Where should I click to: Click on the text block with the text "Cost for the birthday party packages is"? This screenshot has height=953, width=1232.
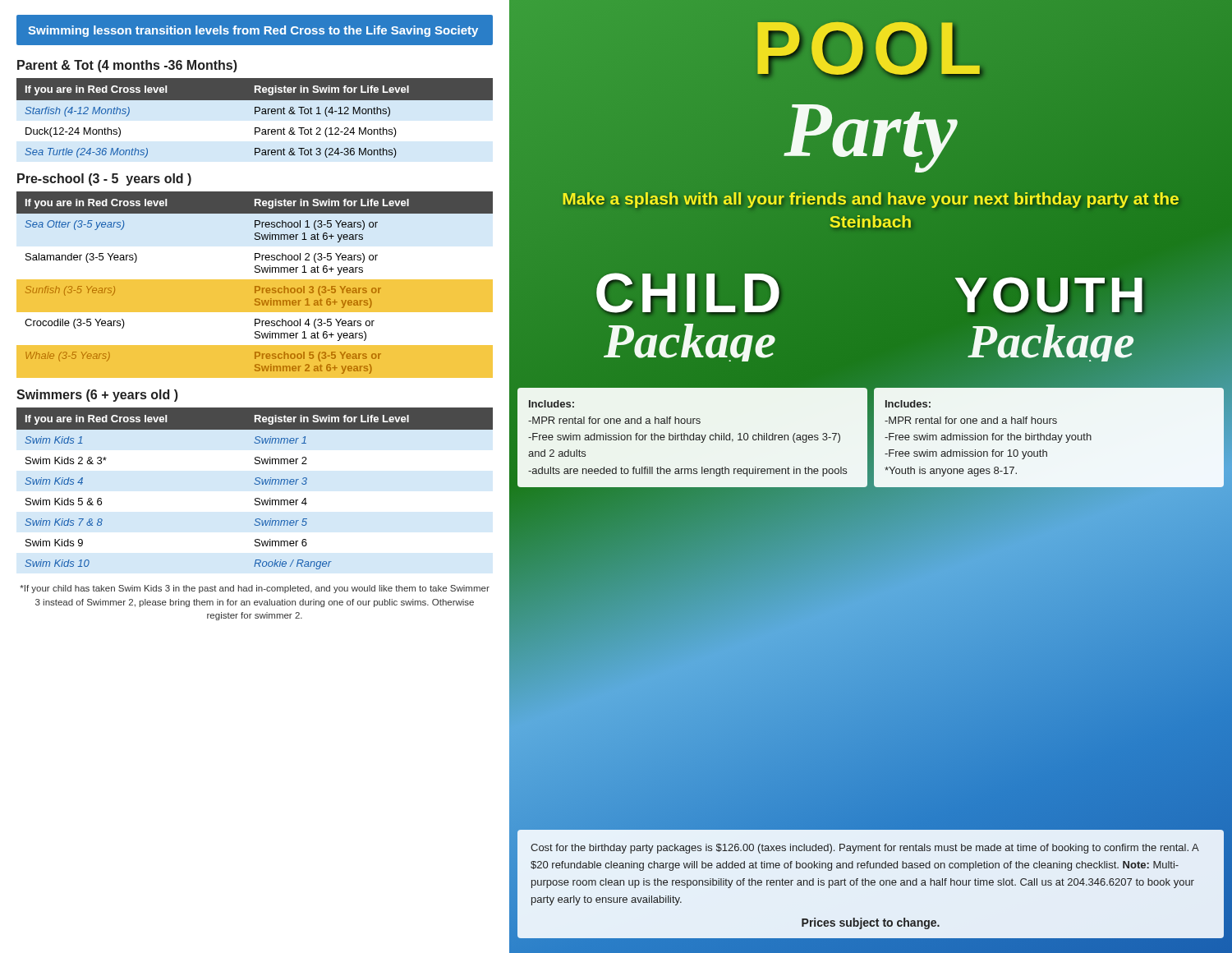pyautogui.click(x=871, y=887)
